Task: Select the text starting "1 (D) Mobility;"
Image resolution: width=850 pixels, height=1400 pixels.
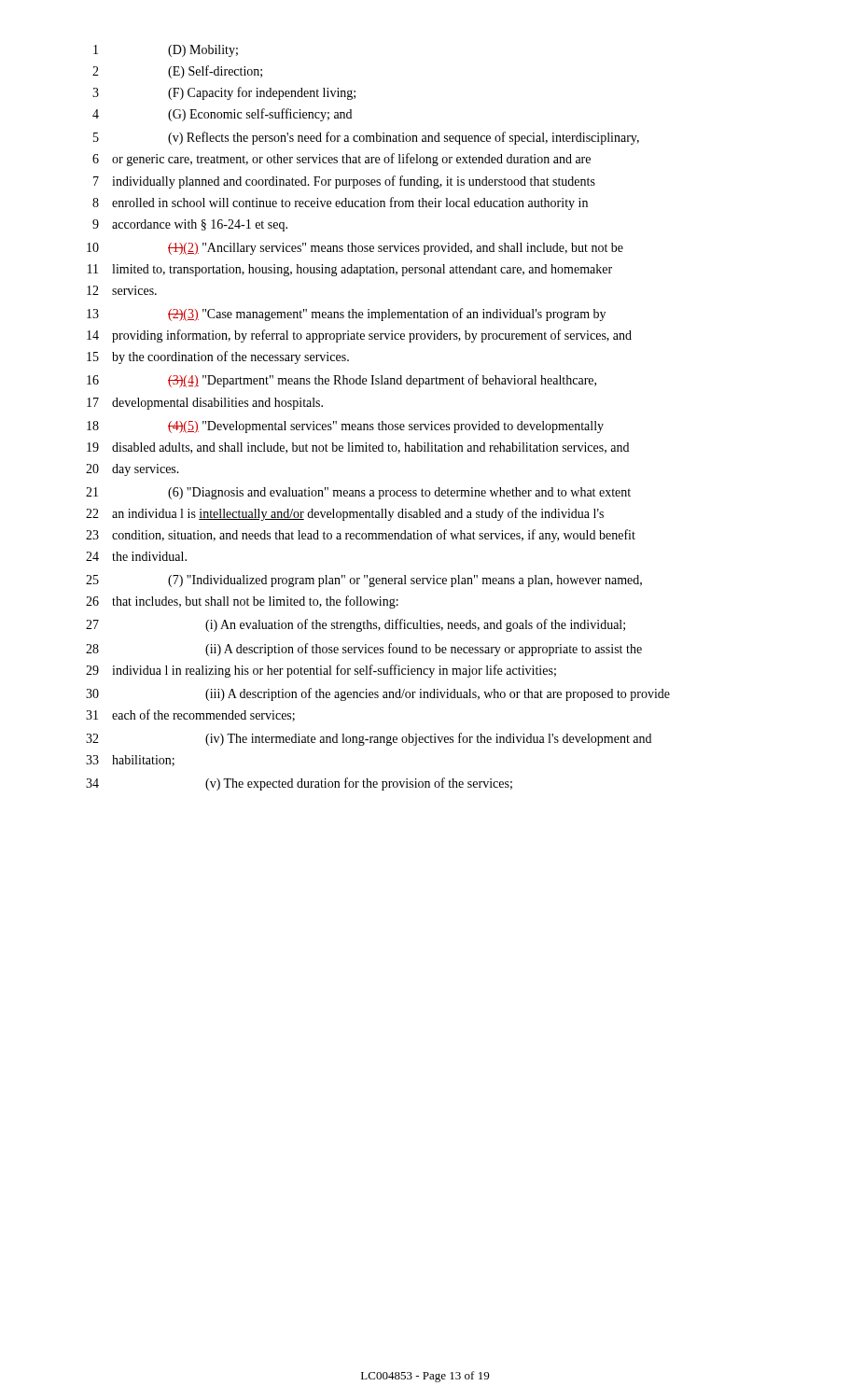Action: coord(166,51)
